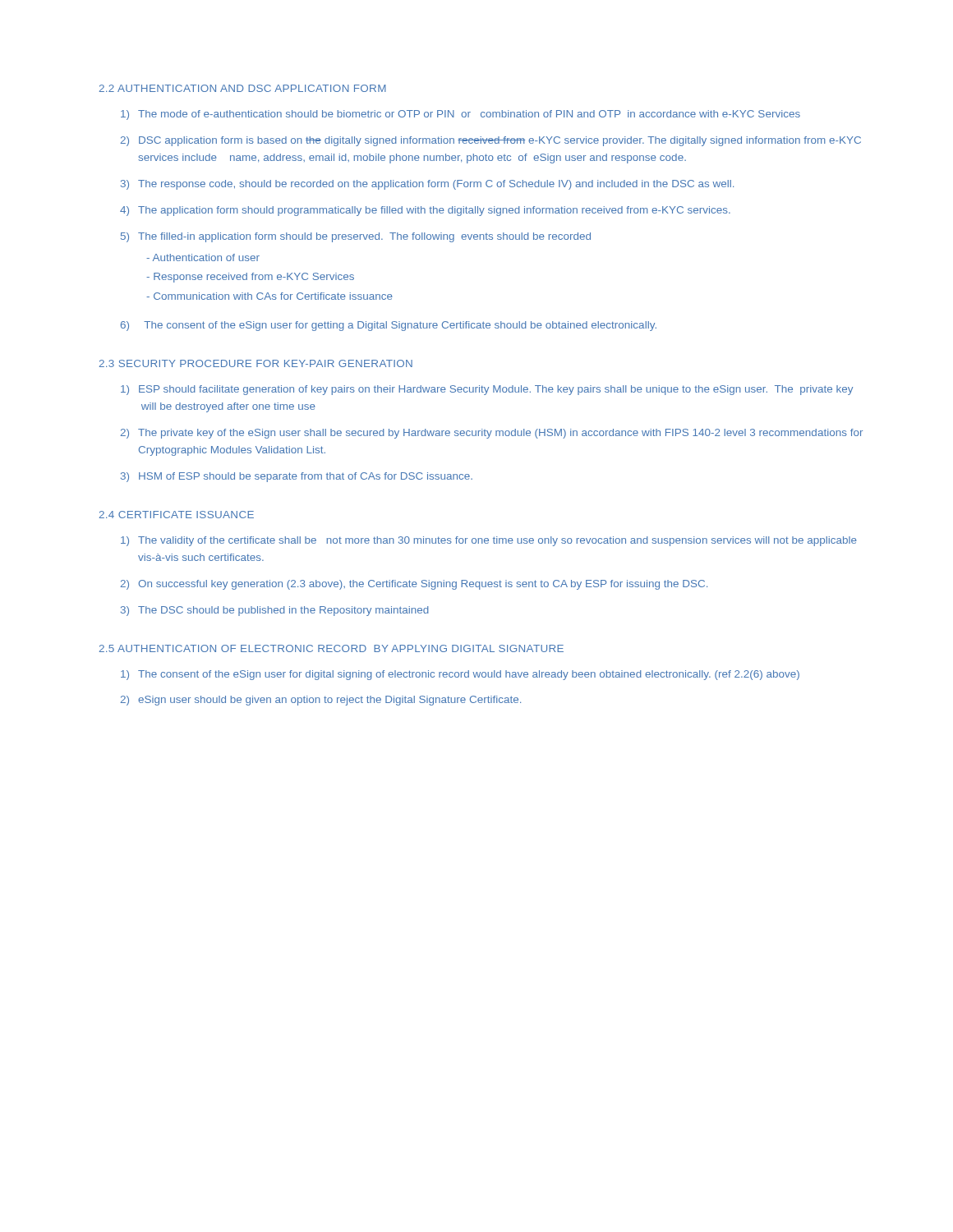Click on the region starting "4) The application form"

tap(485, 210)
